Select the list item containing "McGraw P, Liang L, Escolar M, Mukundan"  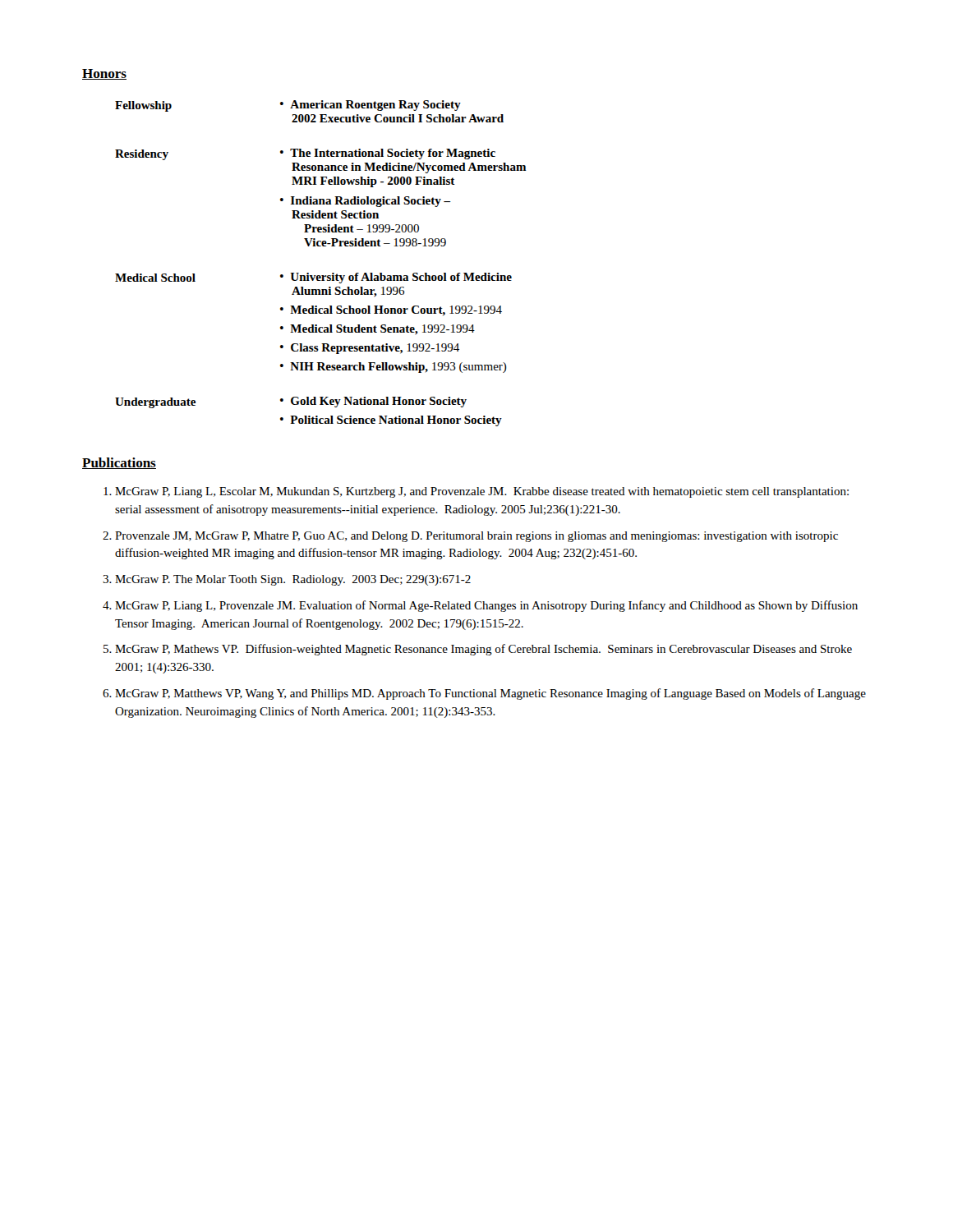[x=482, y=500]
